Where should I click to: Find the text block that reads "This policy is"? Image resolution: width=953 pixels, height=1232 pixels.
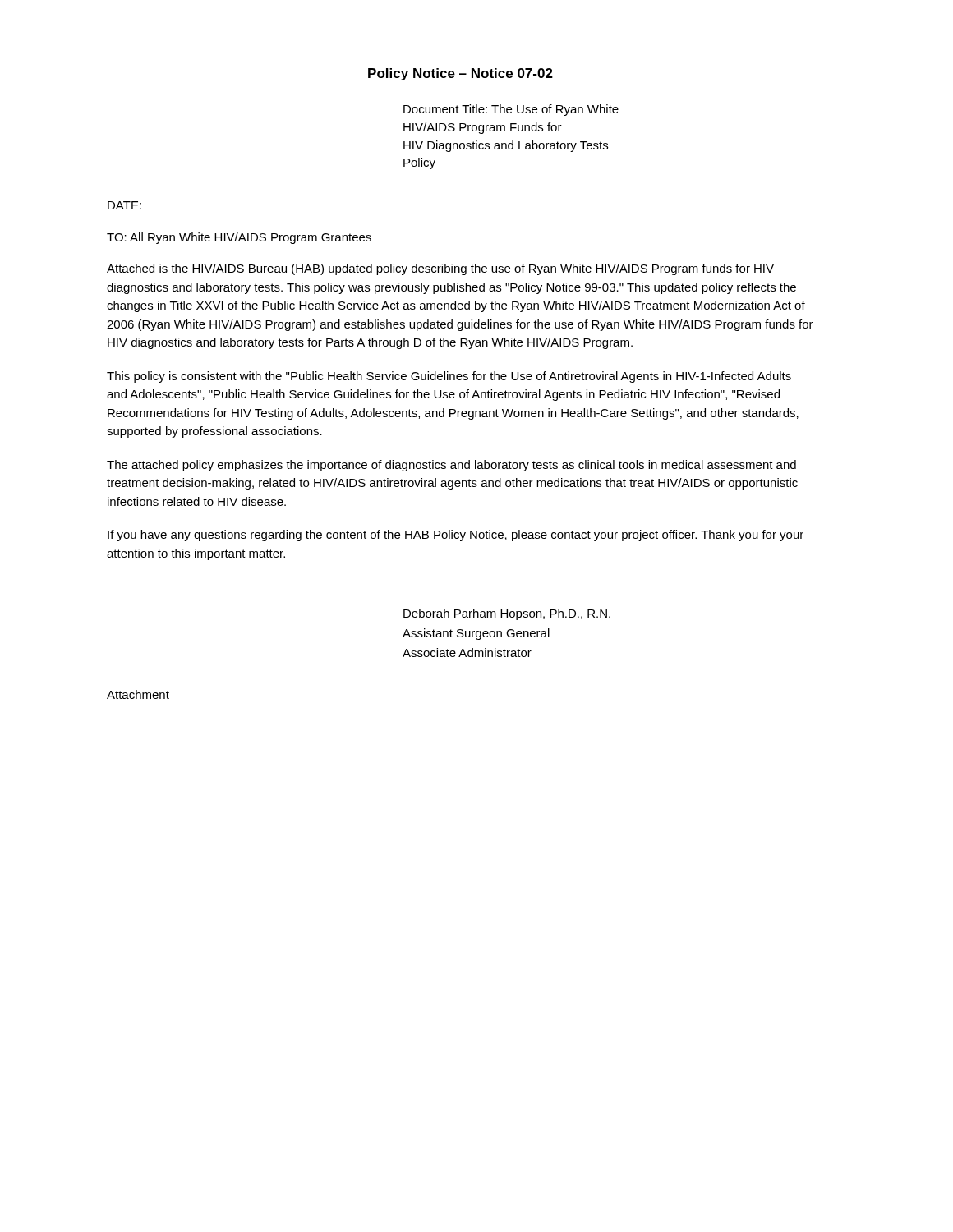(x=453, y=403)
